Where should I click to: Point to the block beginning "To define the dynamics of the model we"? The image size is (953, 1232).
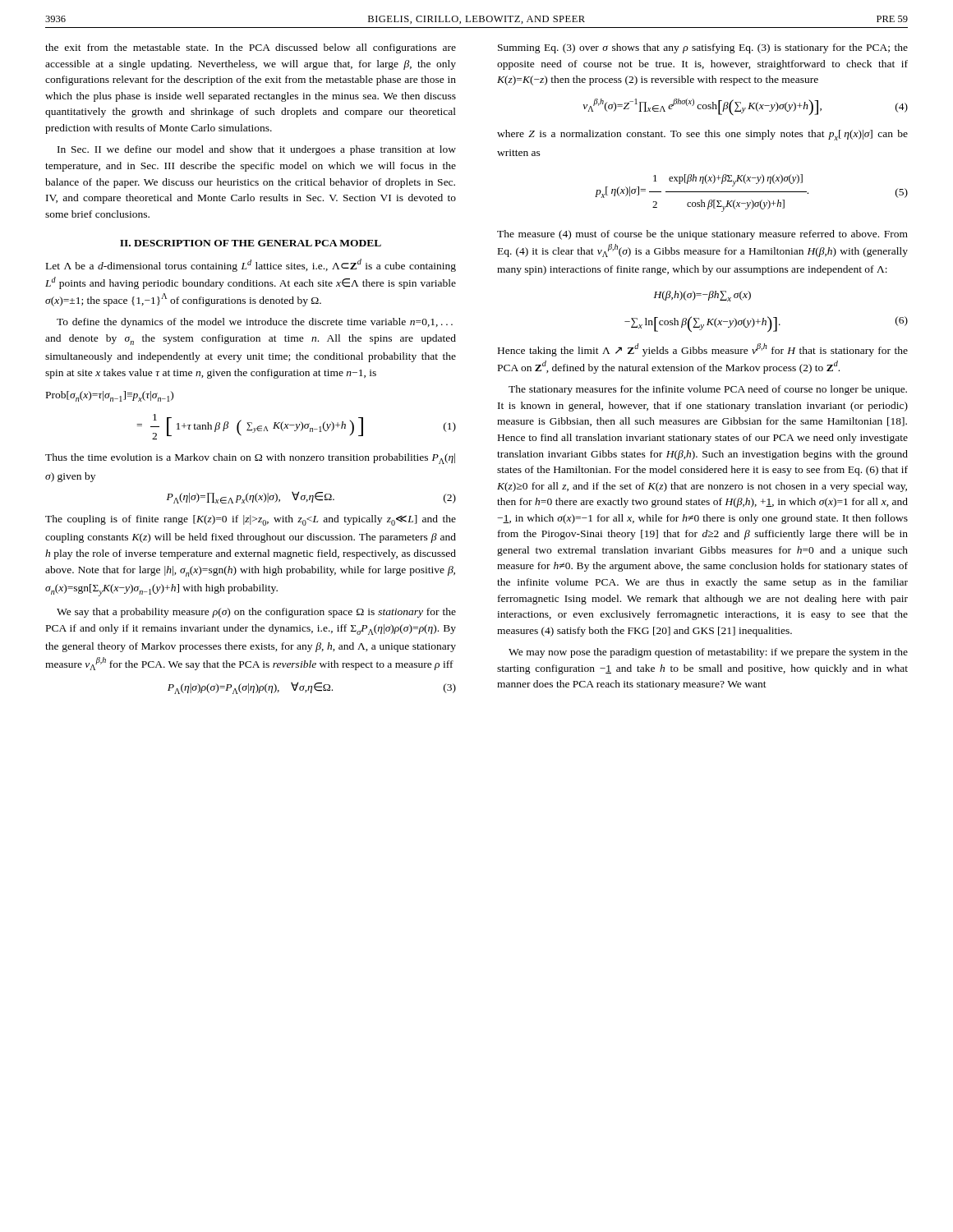(x=251, y=347)
